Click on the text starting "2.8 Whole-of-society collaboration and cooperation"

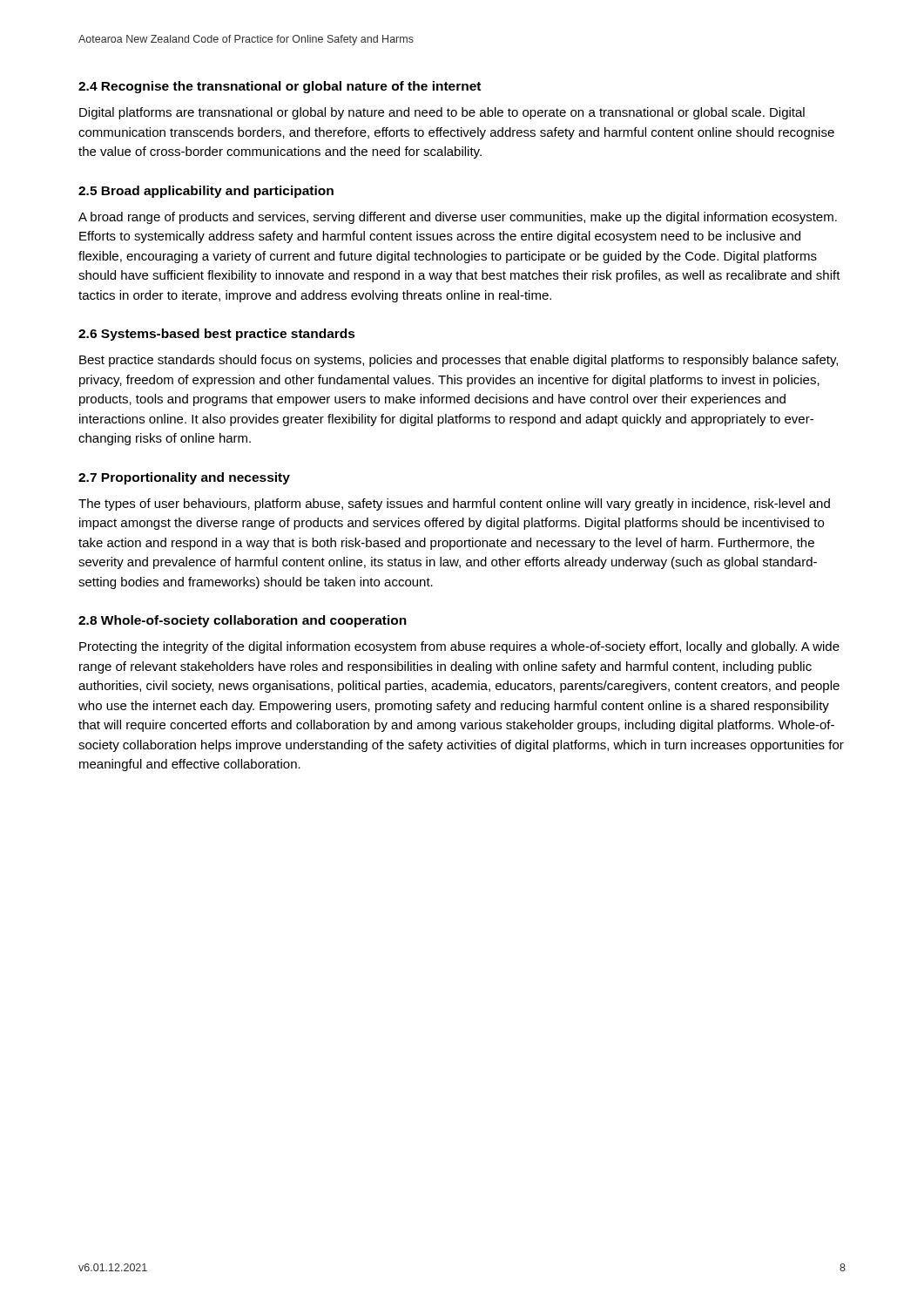click(x=243, y=620)
